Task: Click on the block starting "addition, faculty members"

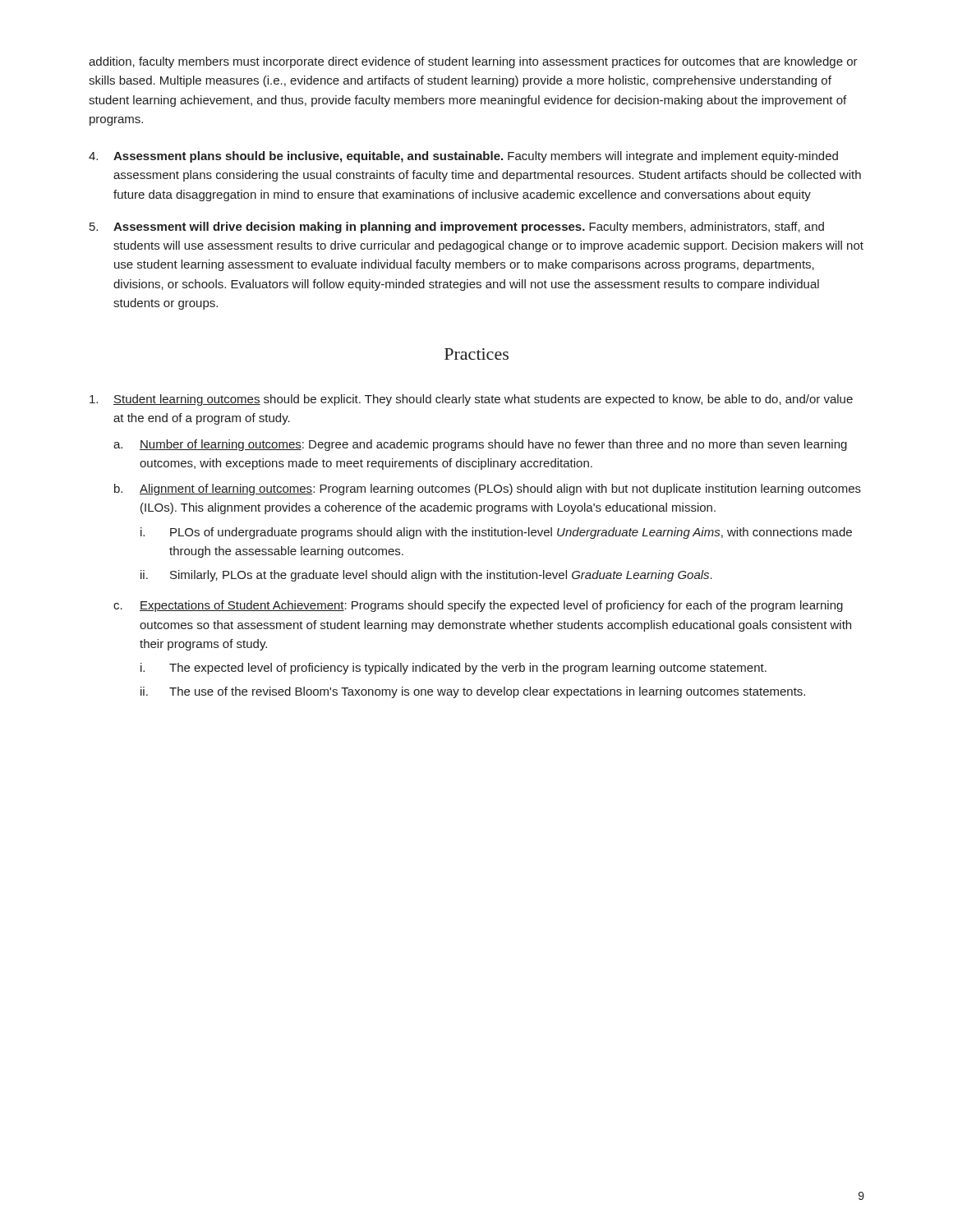Action: tap(476, 90)
